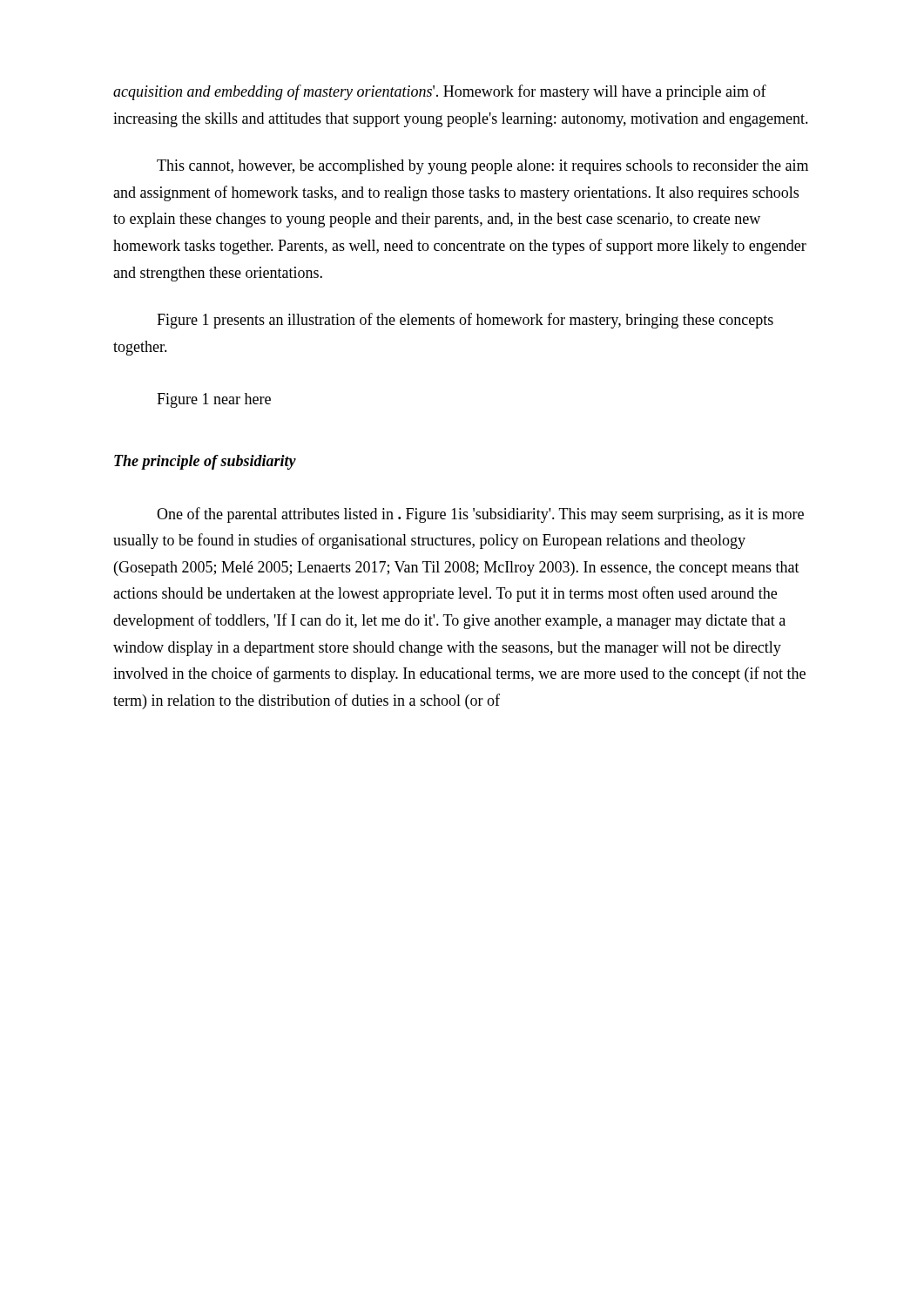924x1307 pixels.
Task: Locate the element starting "acquisition and embedding of mastery"
Action: pyautogui.click(x=462, y=105)
